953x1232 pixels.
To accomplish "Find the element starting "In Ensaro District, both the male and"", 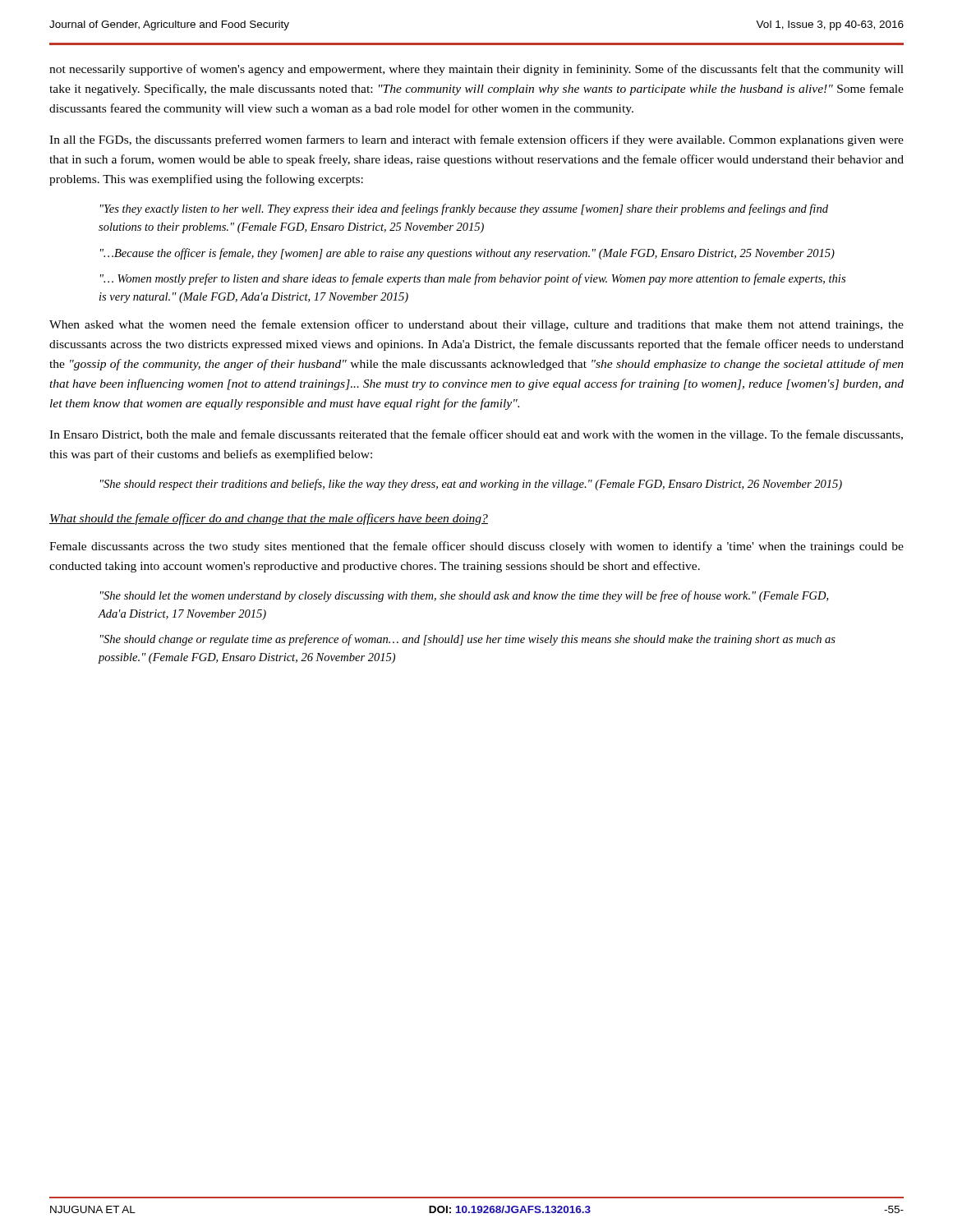I will [476, 444].
